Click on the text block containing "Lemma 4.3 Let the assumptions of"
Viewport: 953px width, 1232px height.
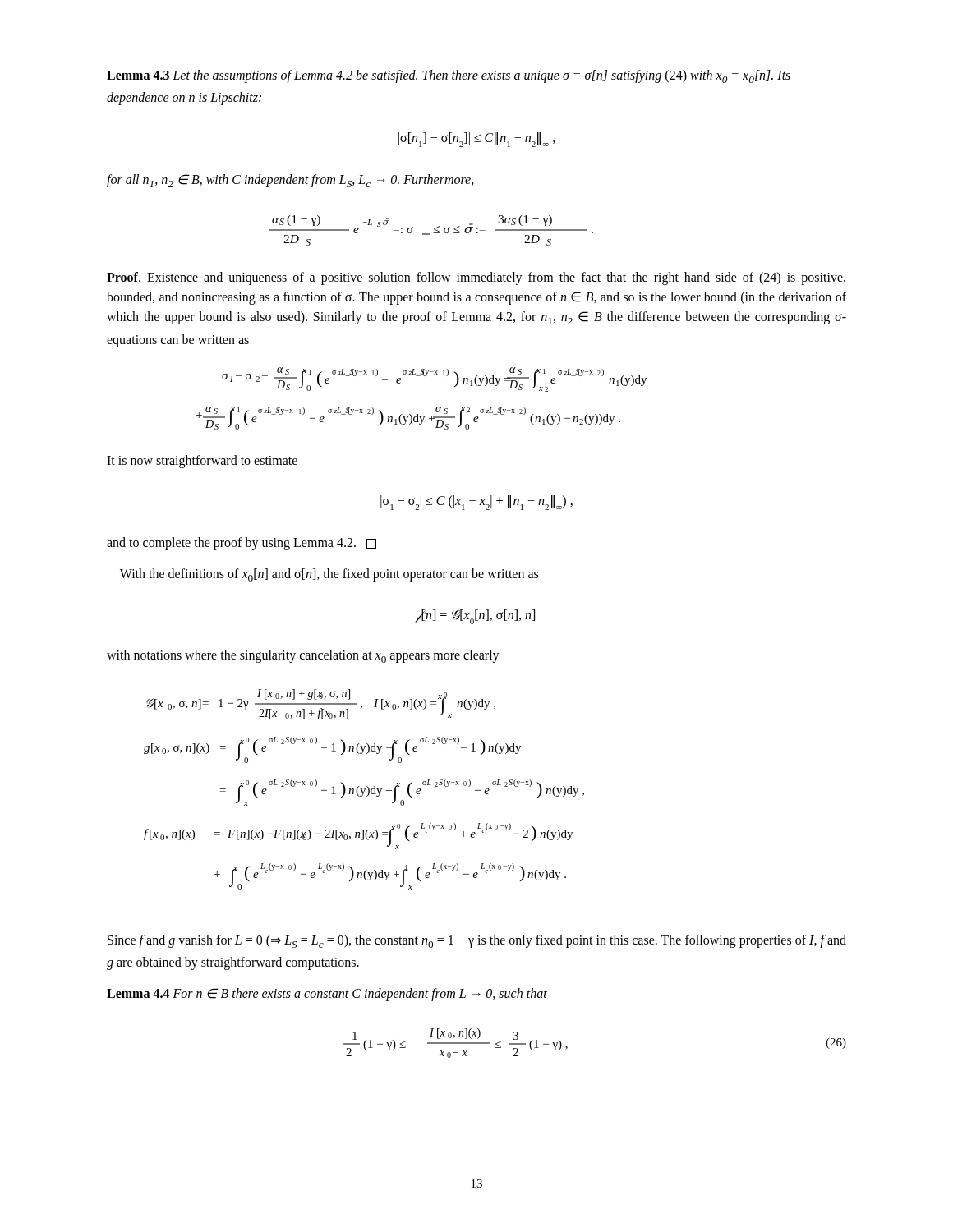tap(449, 86)
